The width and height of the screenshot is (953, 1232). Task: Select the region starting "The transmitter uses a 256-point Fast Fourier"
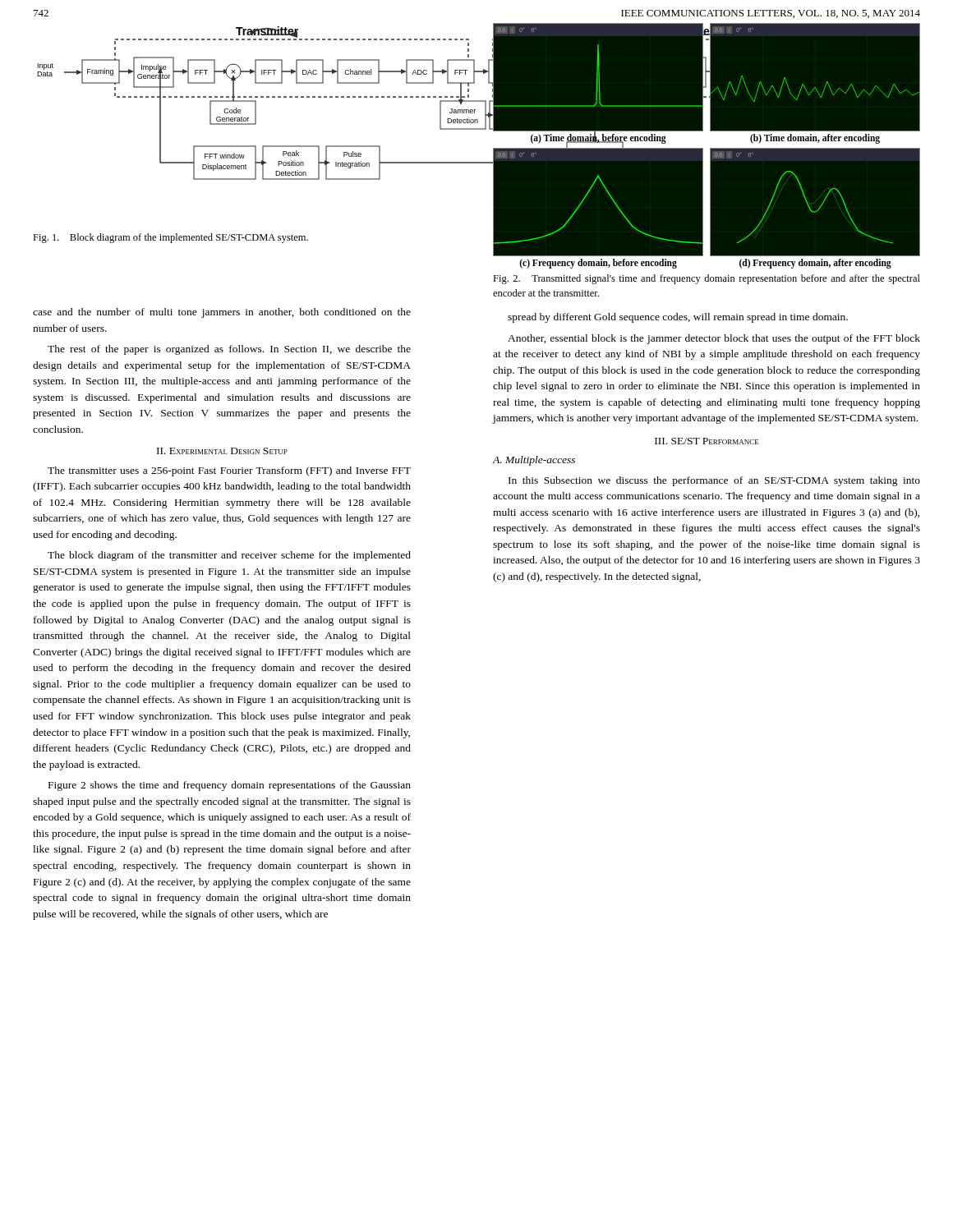(x=222, y=502)
